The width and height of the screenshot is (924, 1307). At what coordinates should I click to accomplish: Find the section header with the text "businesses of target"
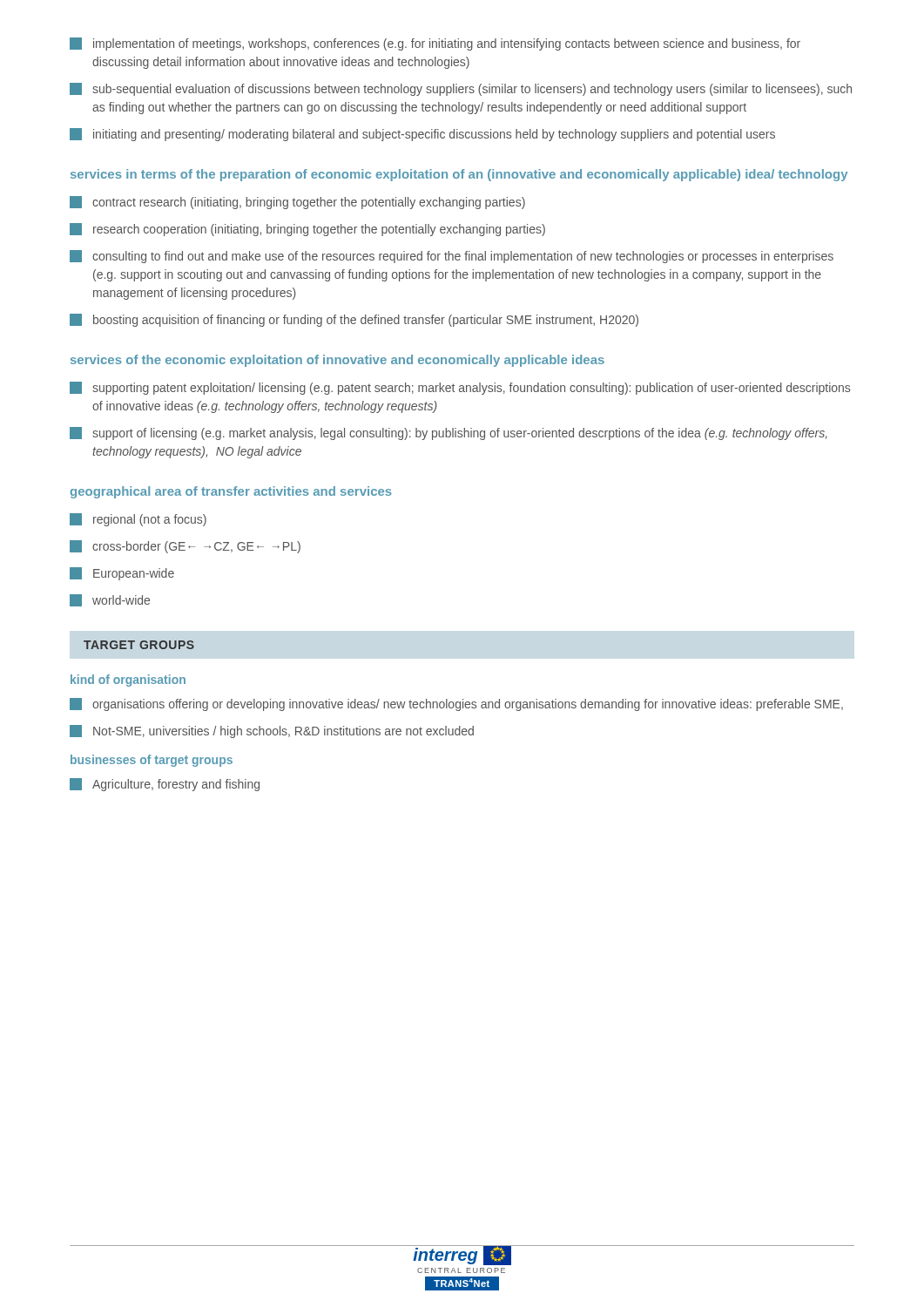(x=151, y=760)
